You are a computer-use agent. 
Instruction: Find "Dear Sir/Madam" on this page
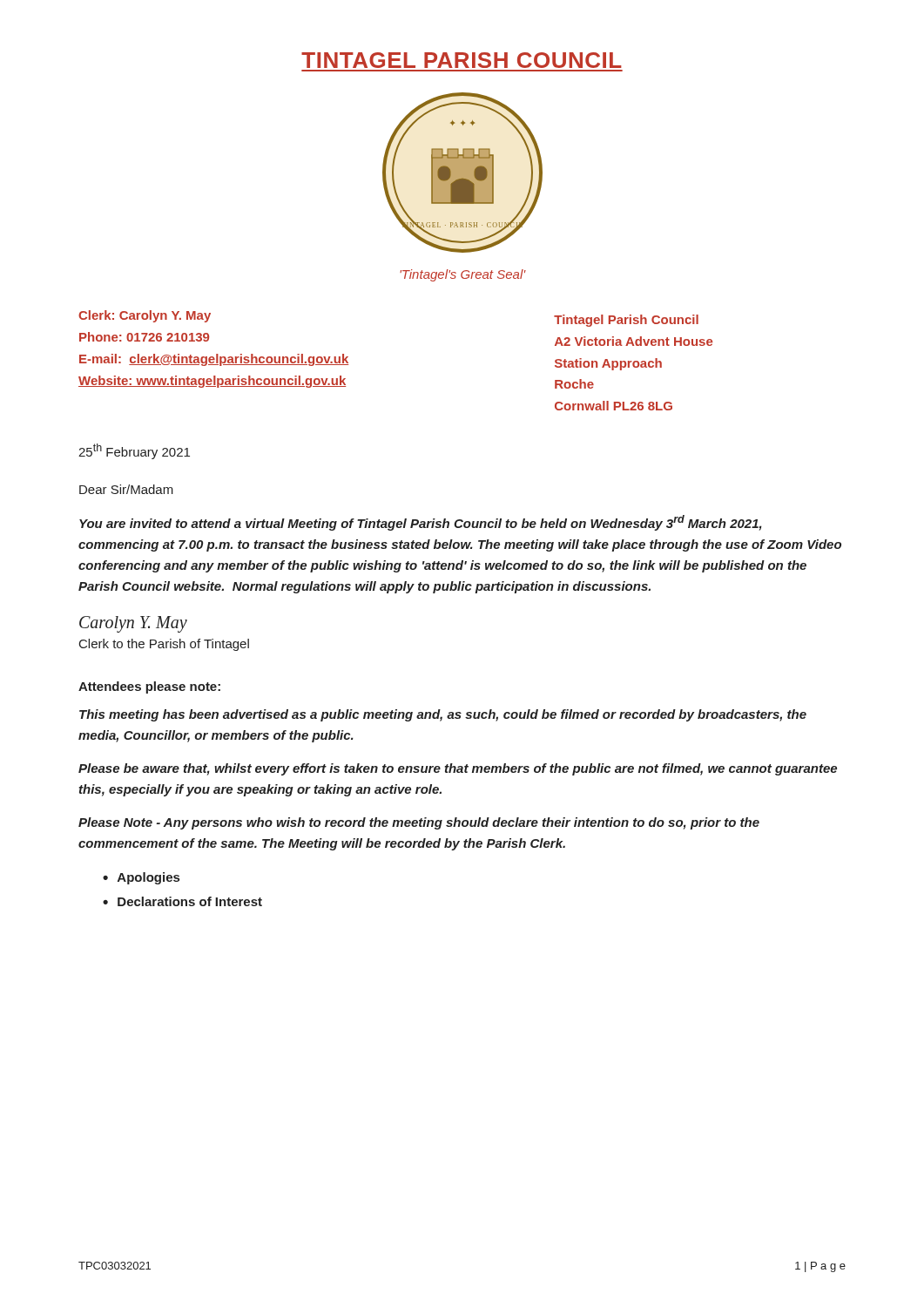tap(126, 489)
